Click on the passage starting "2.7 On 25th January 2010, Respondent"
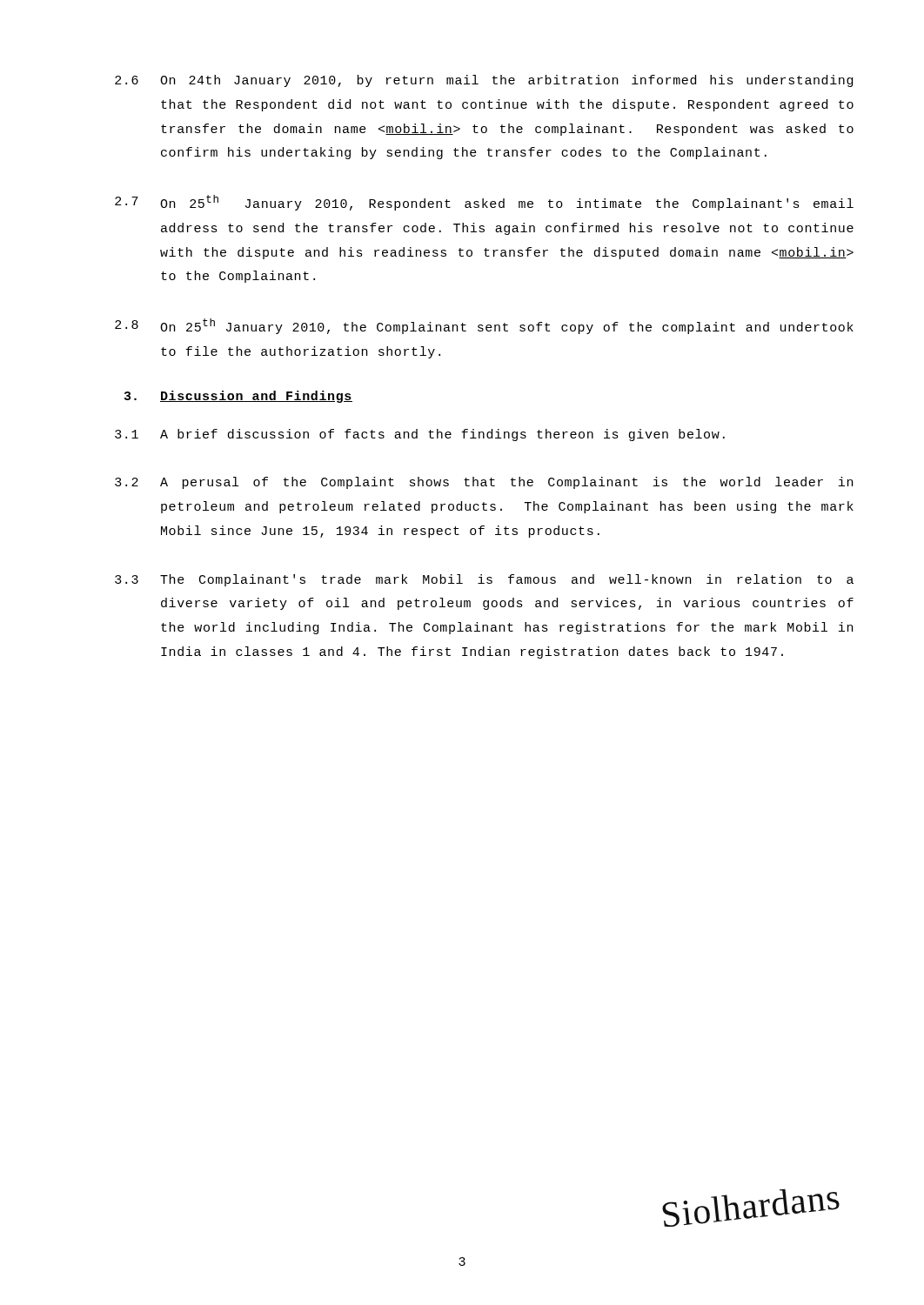This screenshot has height=1305, width=924. pyautogui.click(x=471, y=240)
